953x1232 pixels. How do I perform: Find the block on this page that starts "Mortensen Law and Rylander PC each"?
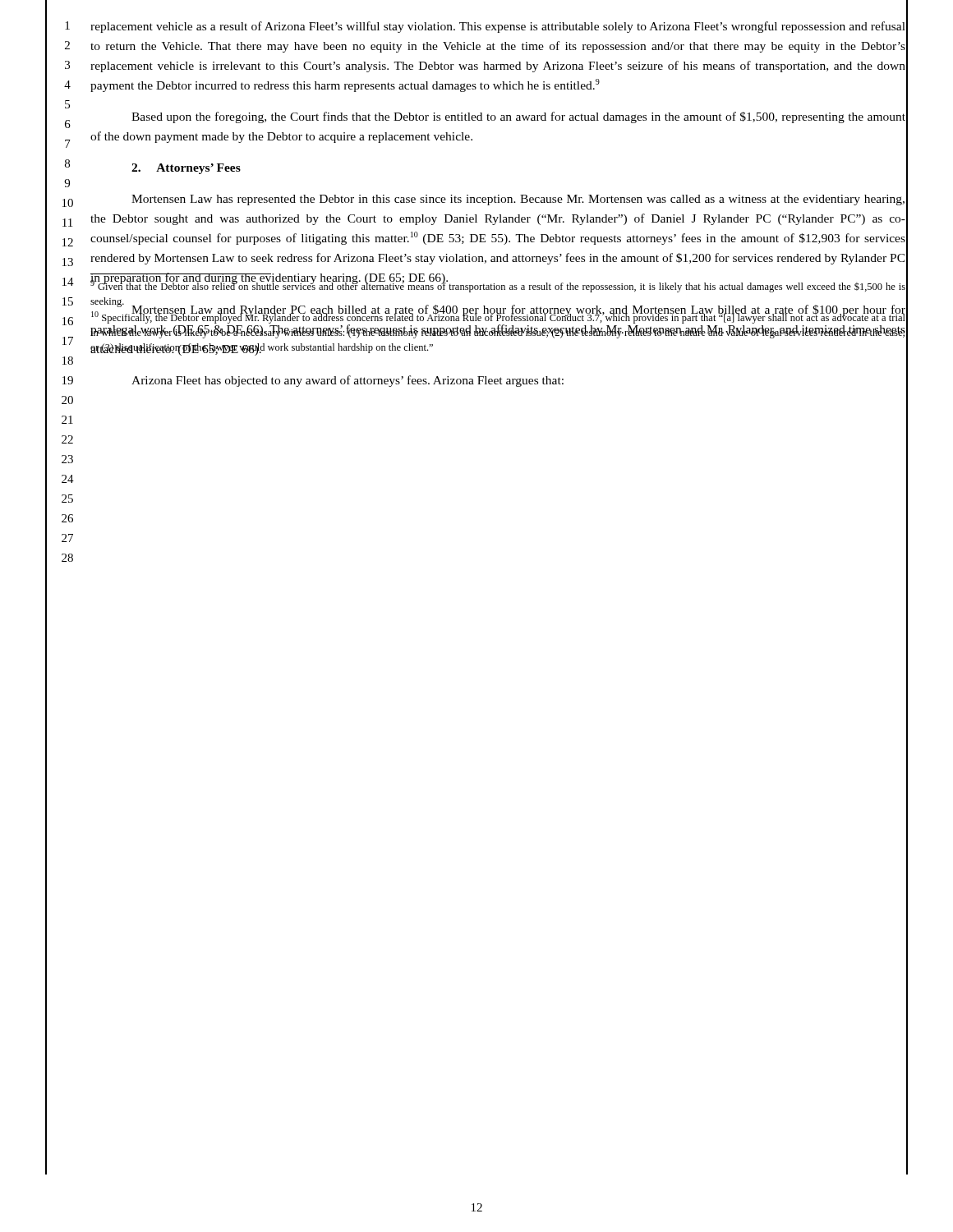click(498, 329)
